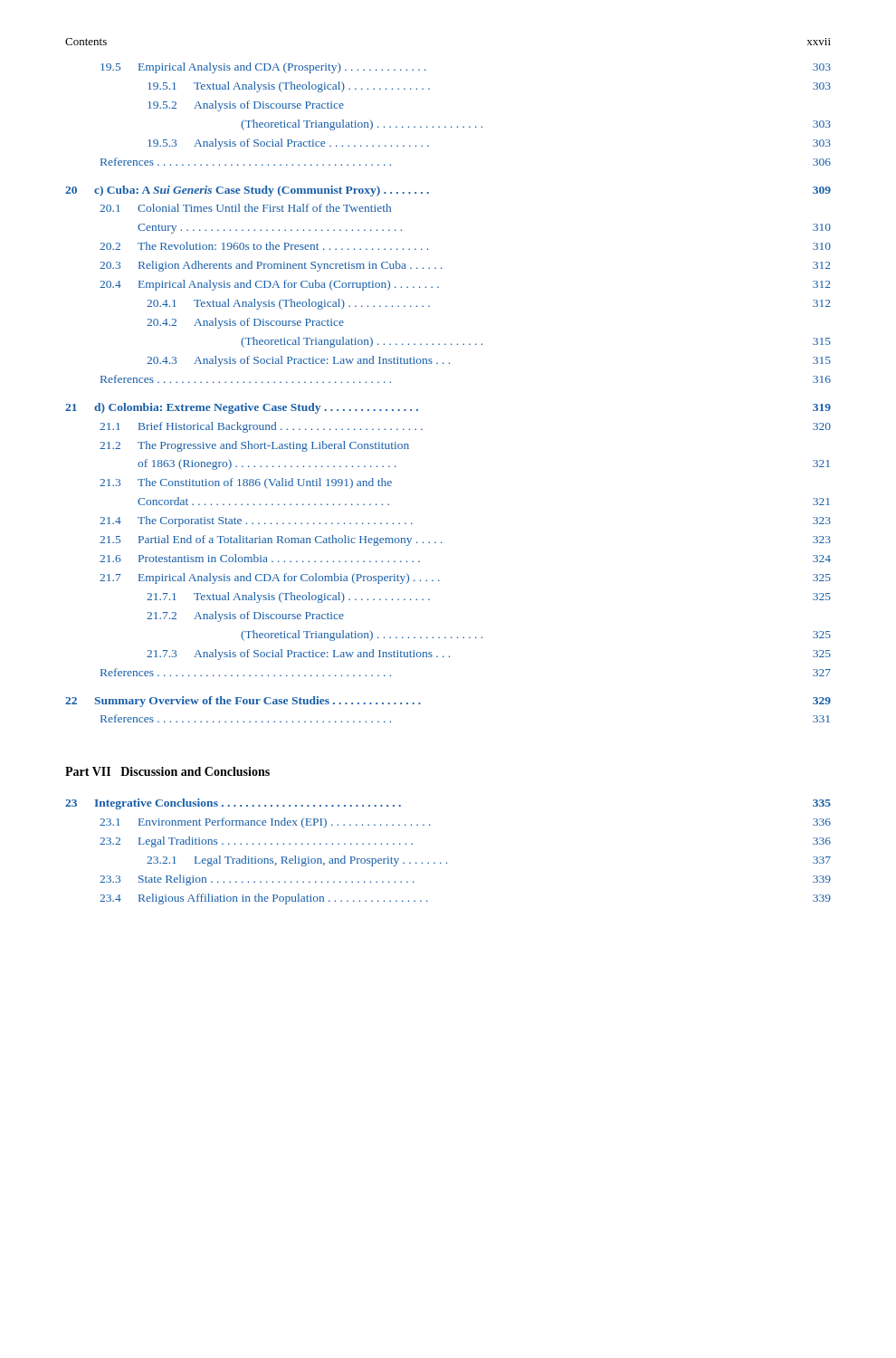This screenshot has height=1358, width=896.
Task: Click on the text starting "19.5.2 Analysis of Discourse Practice"
Action: click(x=246, y=106)
